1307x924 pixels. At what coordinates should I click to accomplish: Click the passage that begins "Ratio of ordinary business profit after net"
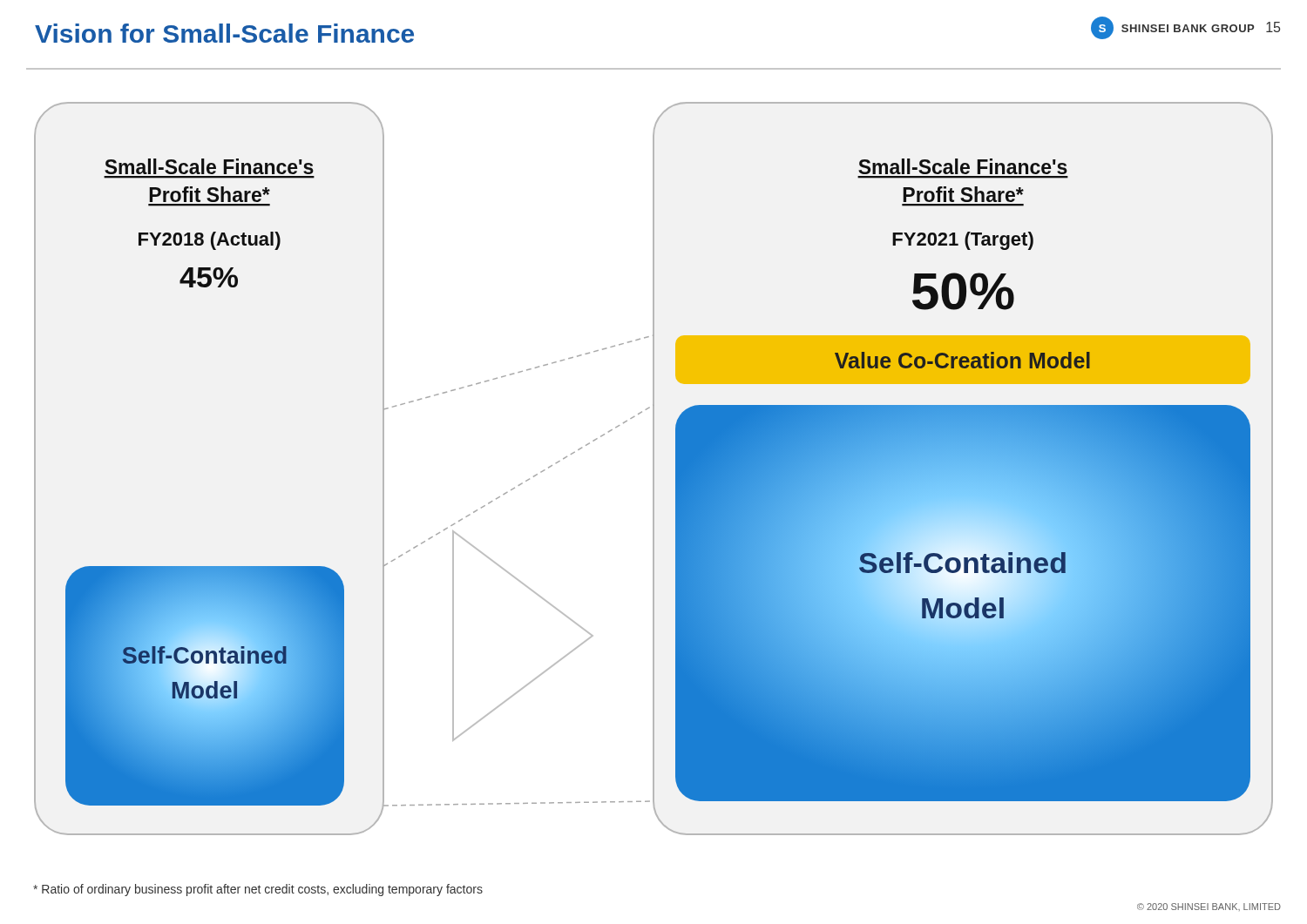click(x=258, y=889)
